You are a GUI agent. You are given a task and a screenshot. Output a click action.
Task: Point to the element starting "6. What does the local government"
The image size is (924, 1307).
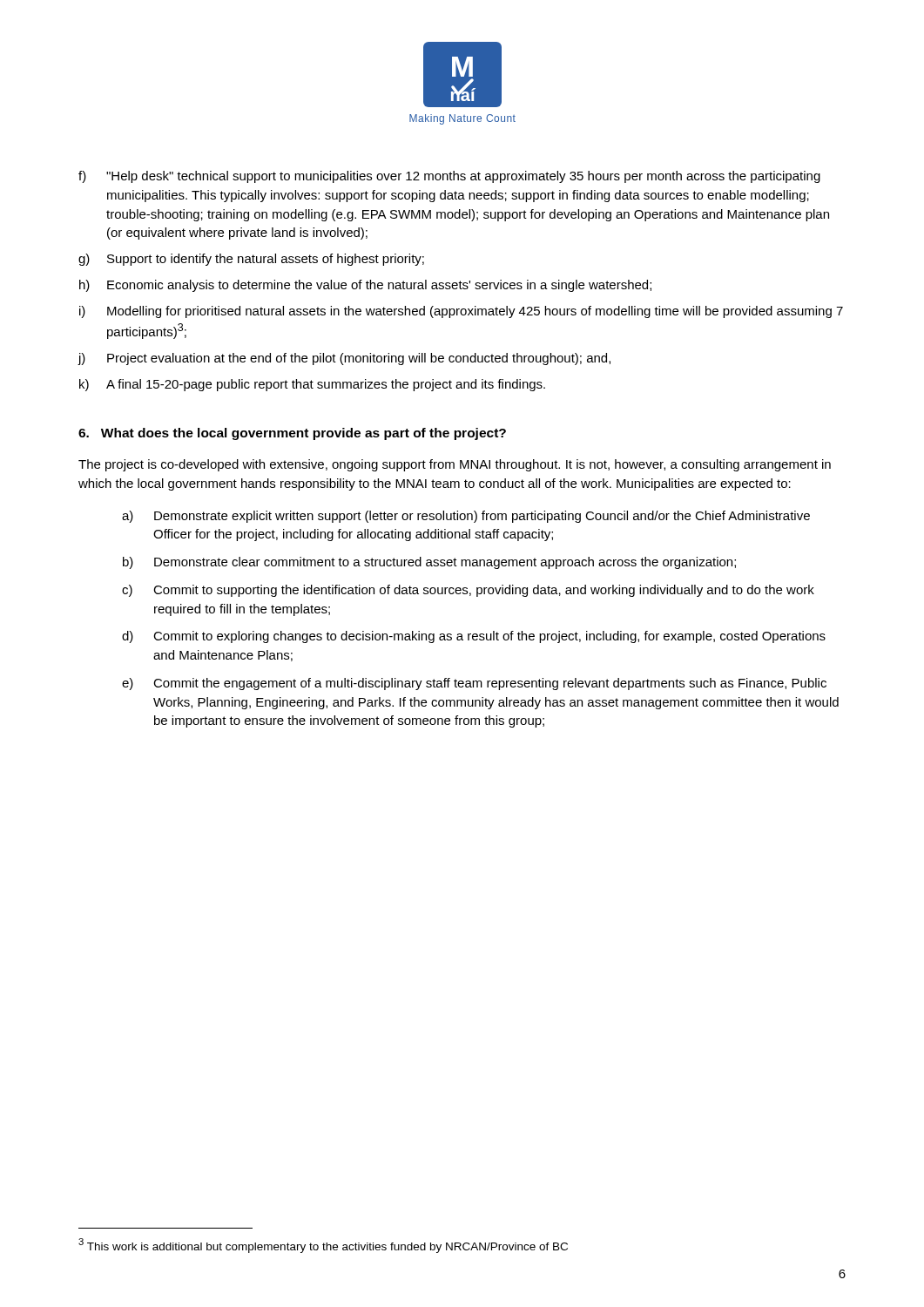click(x=292, y=432)
